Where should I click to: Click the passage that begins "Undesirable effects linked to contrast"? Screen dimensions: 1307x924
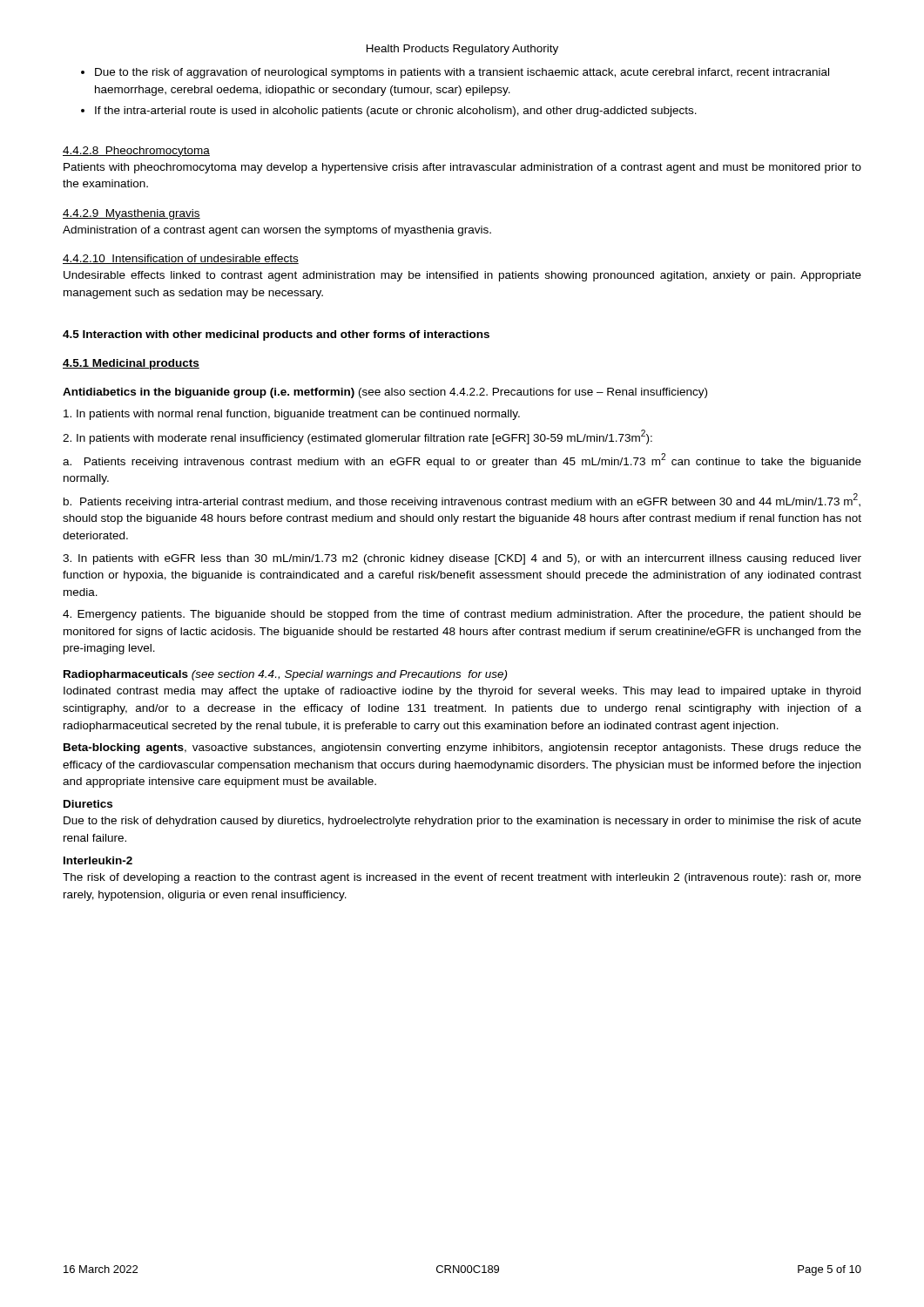[462, 284]
